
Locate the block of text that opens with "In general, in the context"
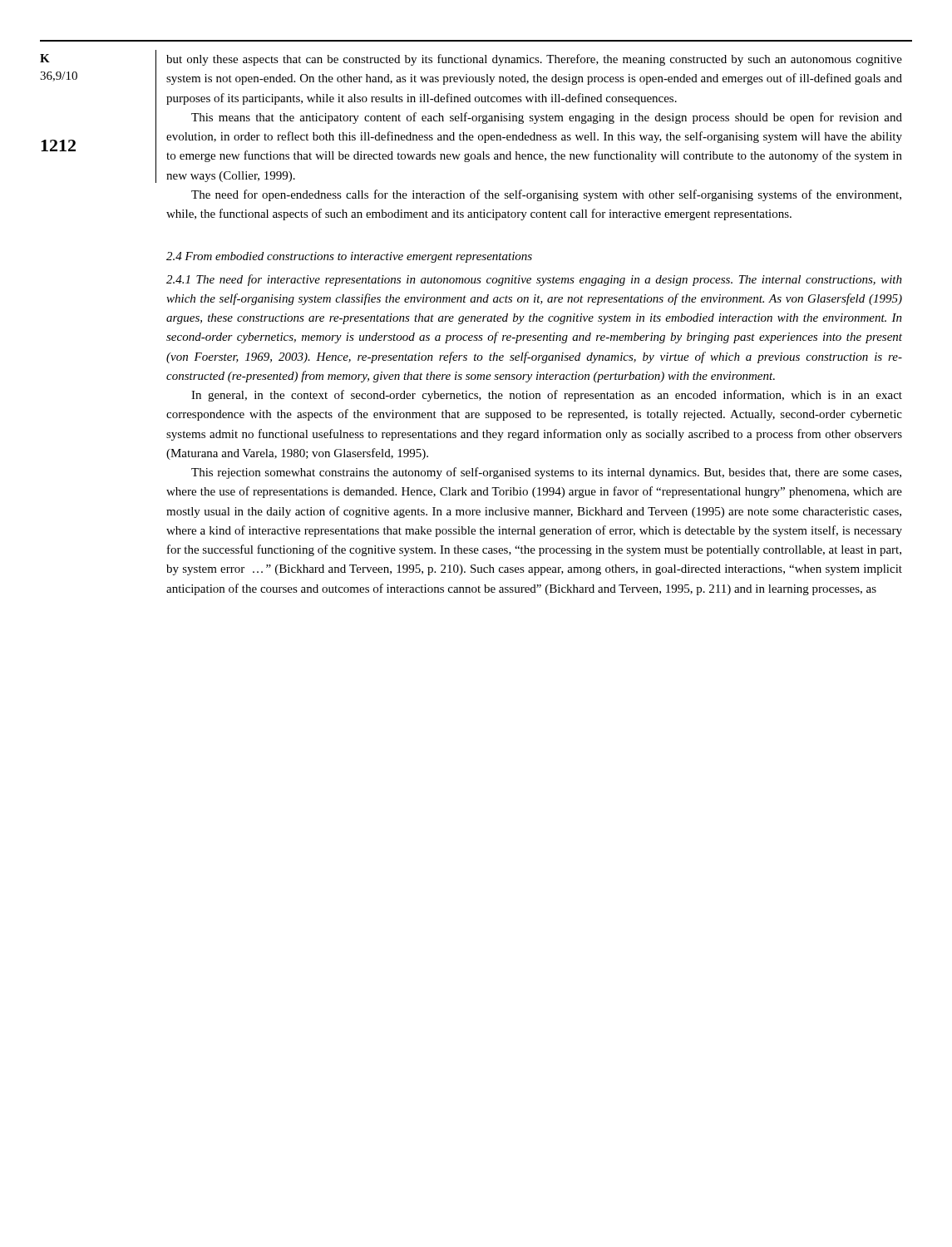[534, 424]
